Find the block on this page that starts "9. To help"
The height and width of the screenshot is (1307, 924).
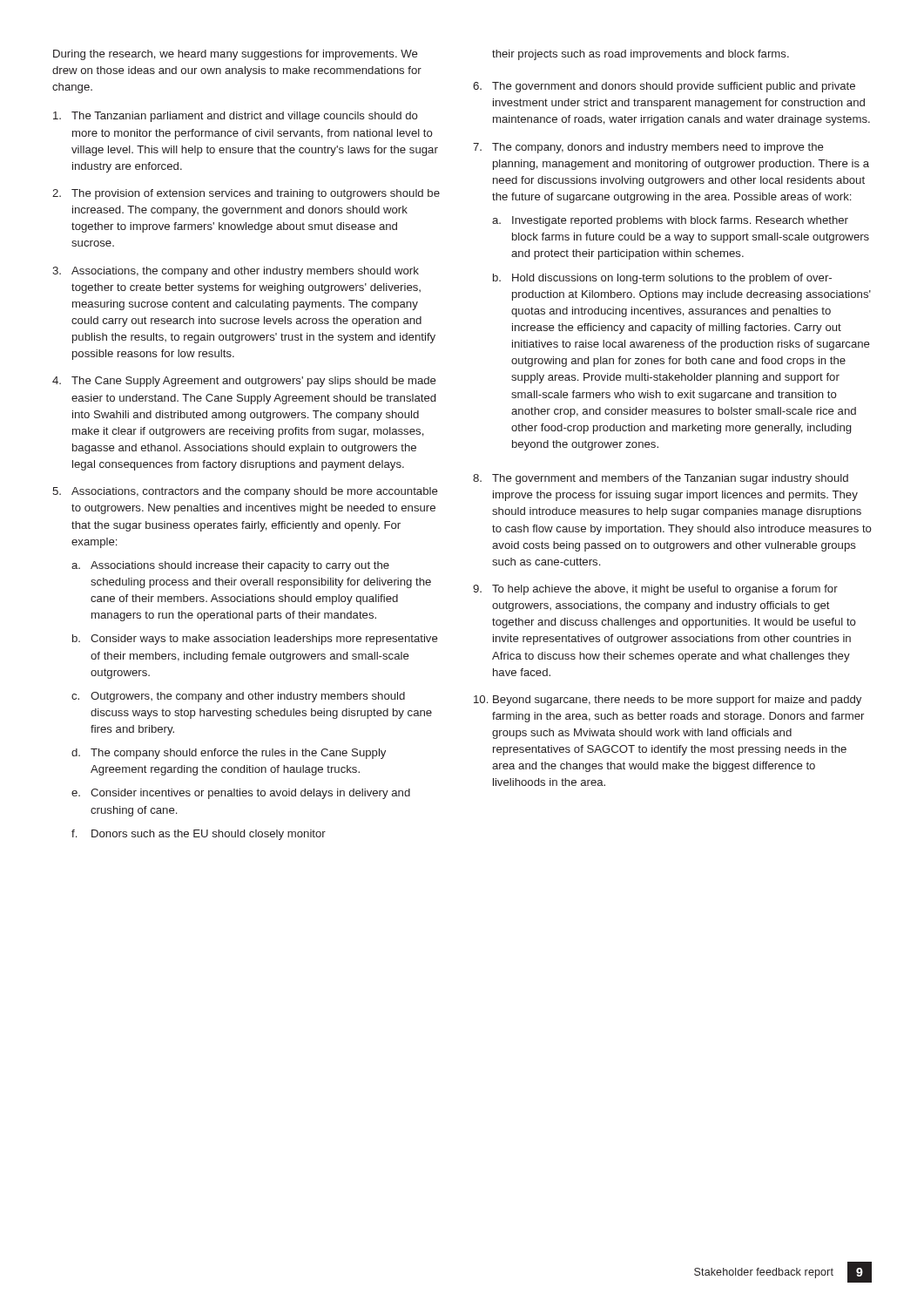tap(672, 630)
